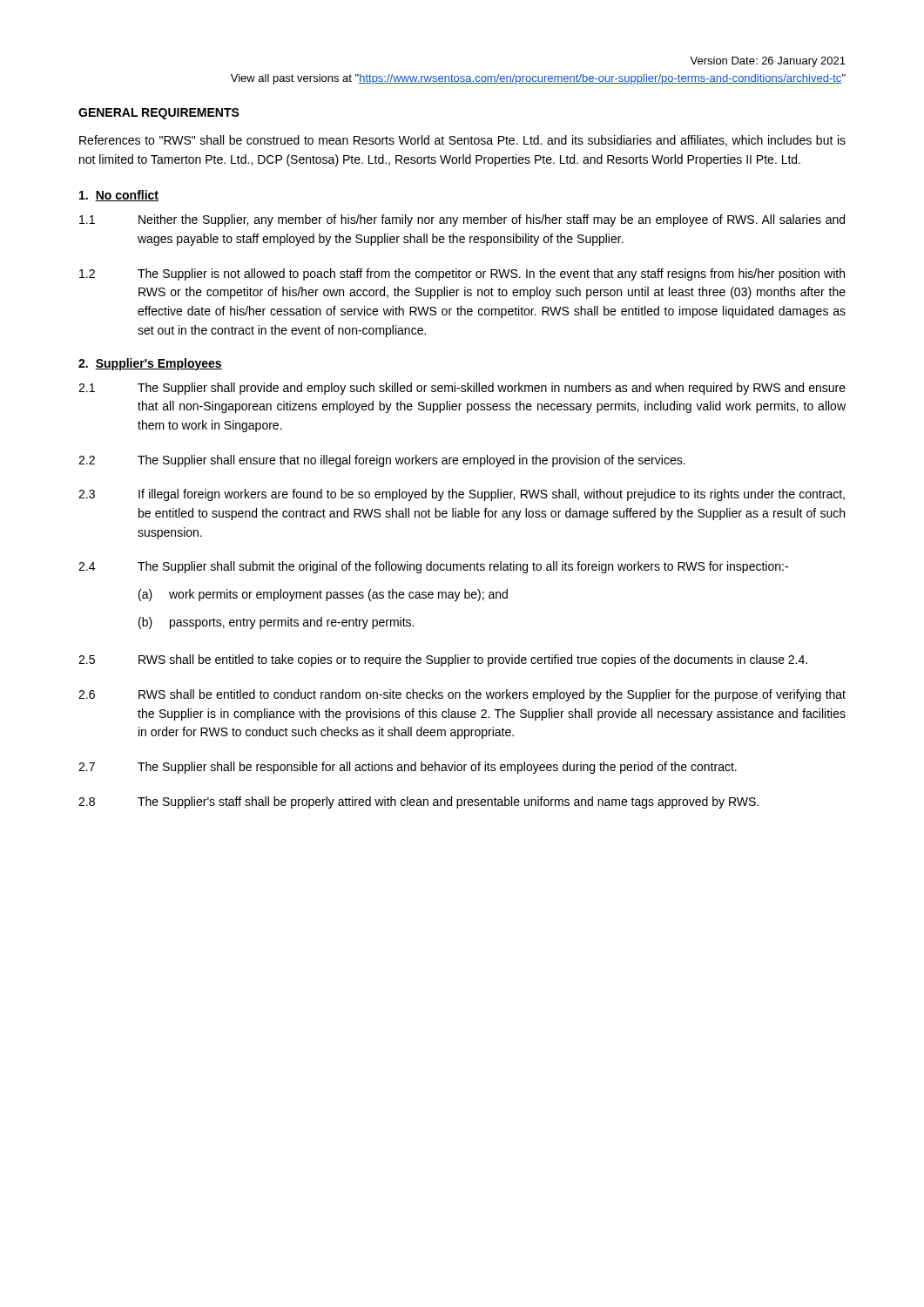Click on the section header that reads "GENERAL REQUIREMENTS"
This screenshot has height=1307, width=924.
click(159, 112)
